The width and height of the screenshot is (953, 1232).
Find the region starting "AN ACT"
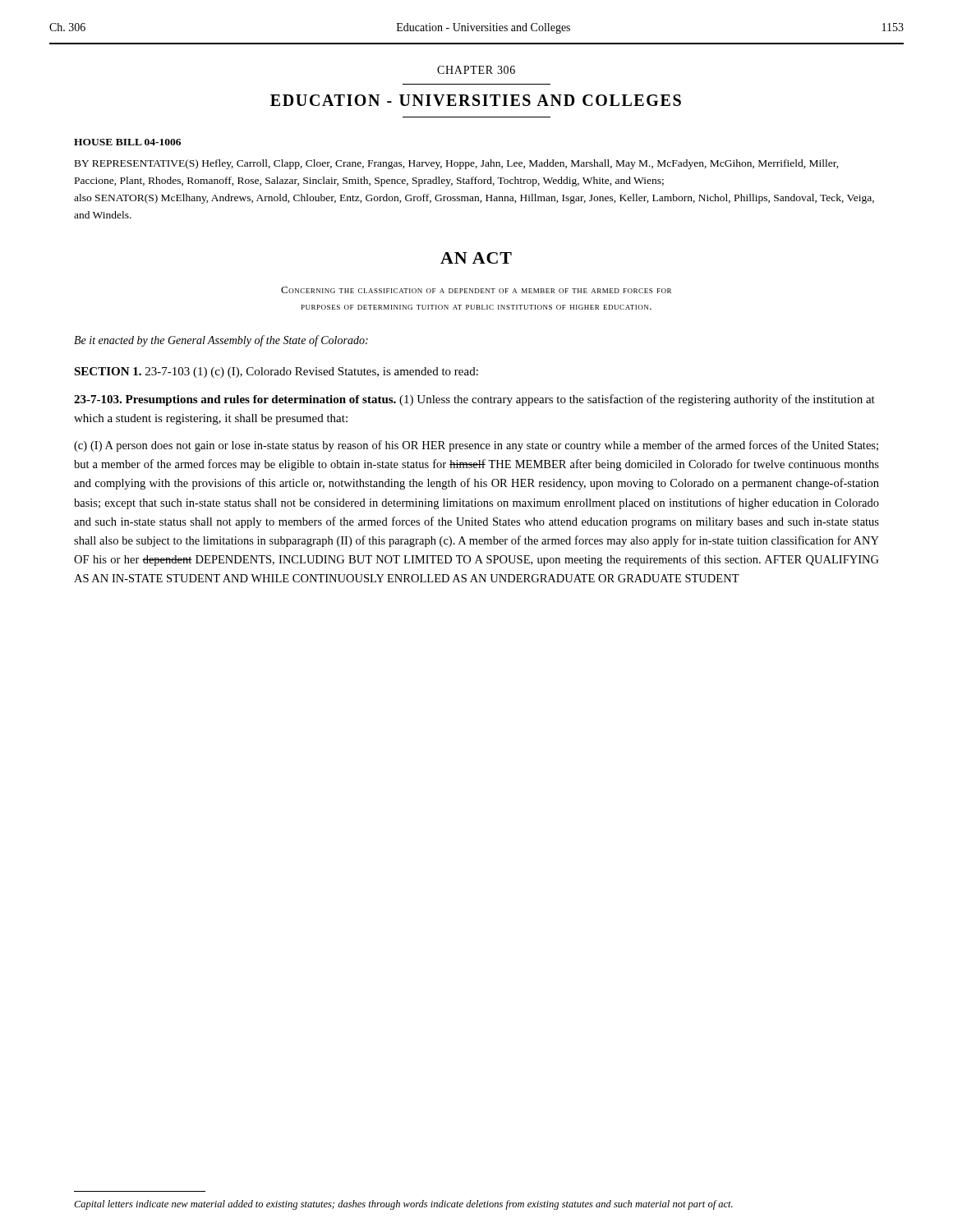pos(476,257)
